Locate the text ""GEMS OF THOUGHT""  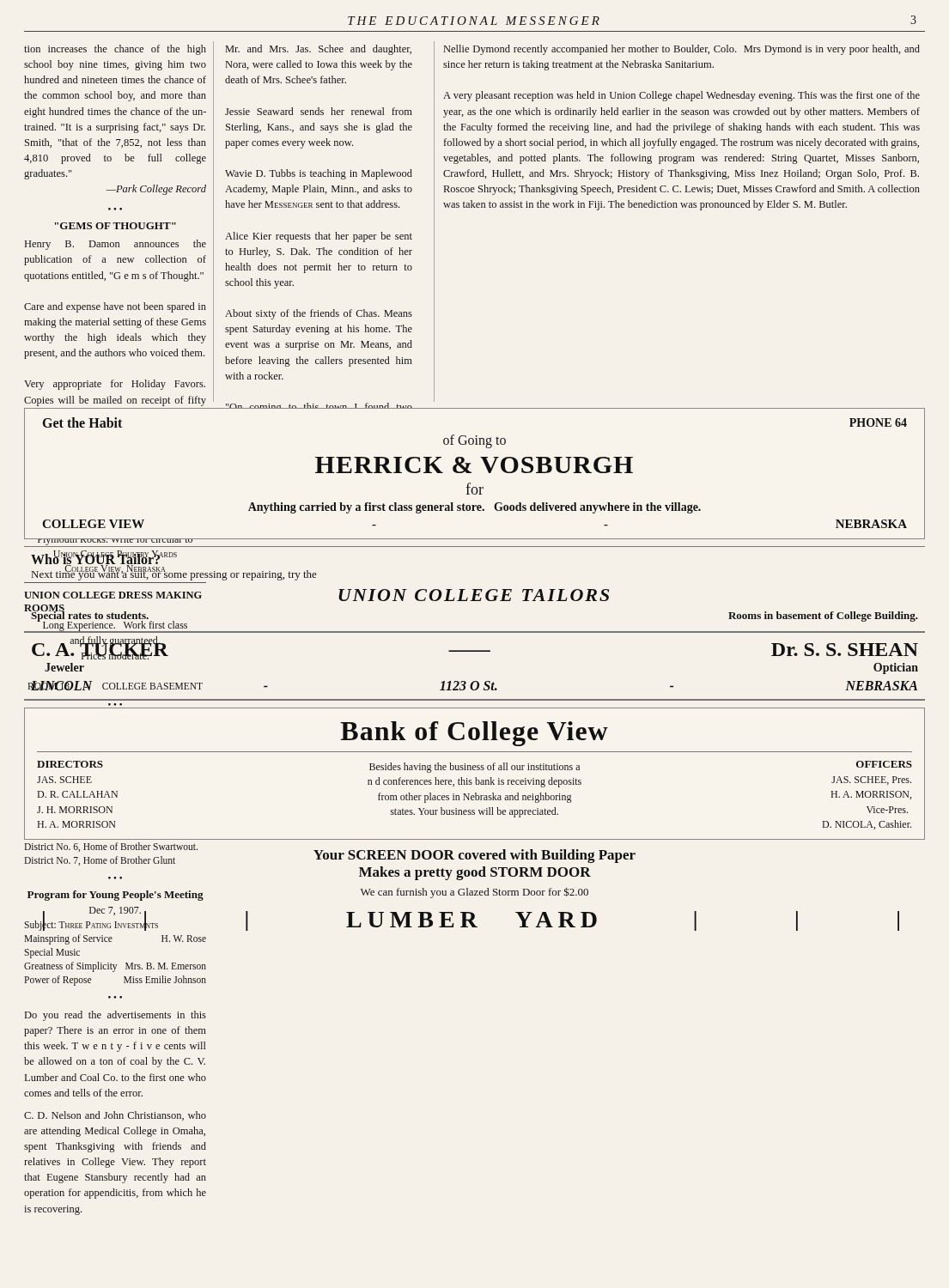coord(115,226)
